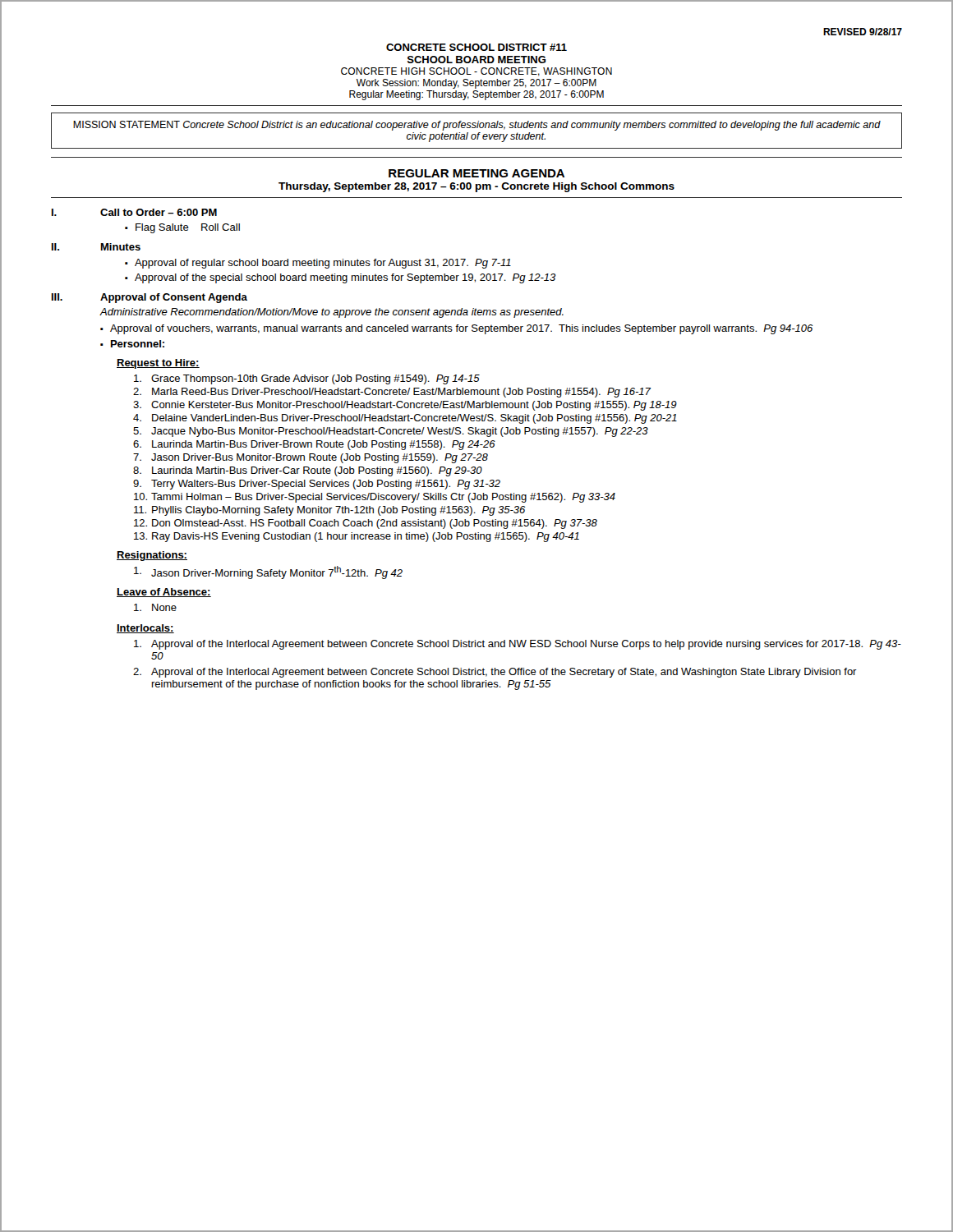Point to the element starting "13.Ray Davis-HS Evening Custodian (1 hour increase in"

pyautogui.click(x=518, y=536)
